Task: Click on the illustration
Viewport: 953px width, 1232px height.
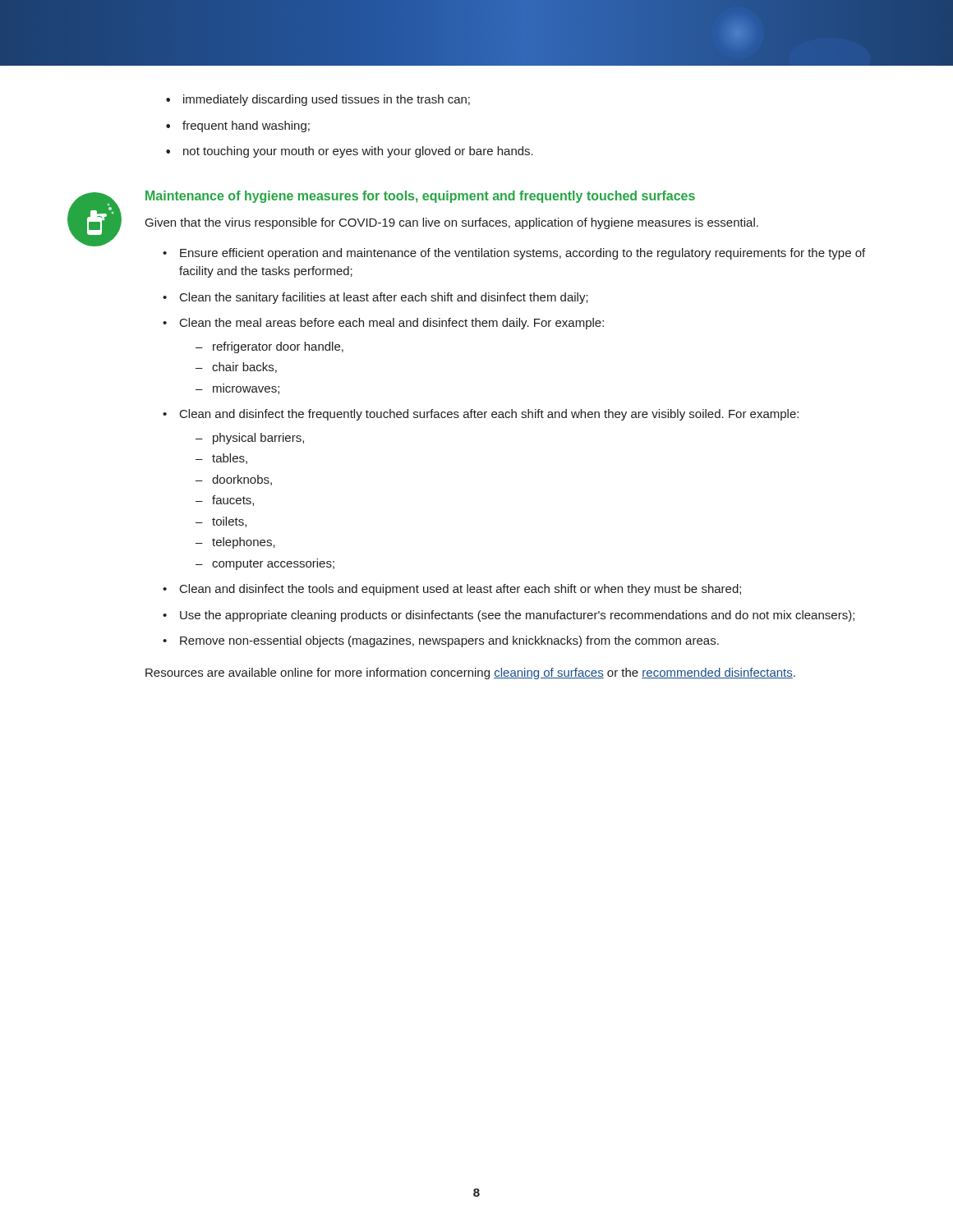Action: tap(99, 221)
